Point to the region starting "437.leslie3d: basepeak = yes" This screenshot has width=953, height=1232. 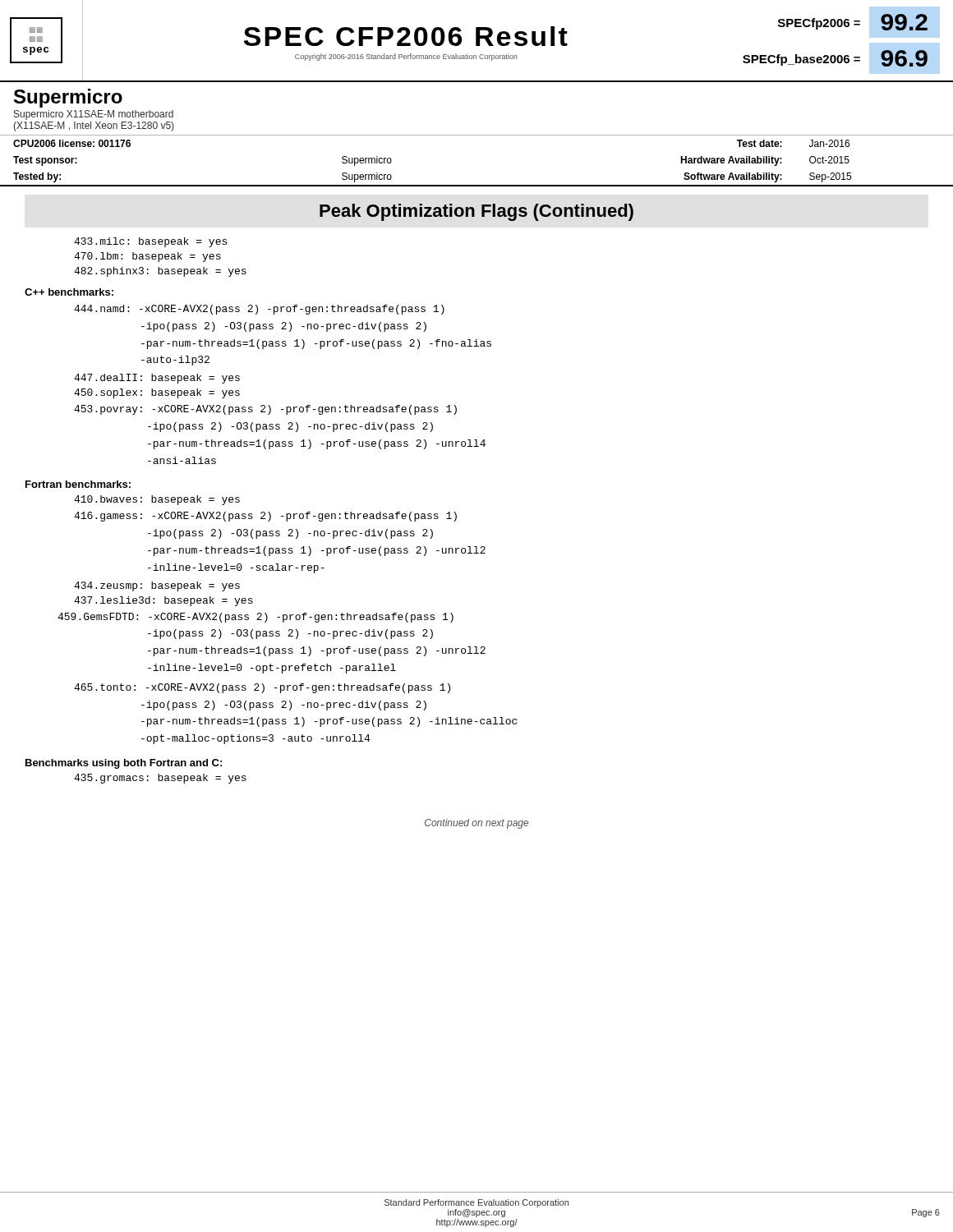coord(164,600)
